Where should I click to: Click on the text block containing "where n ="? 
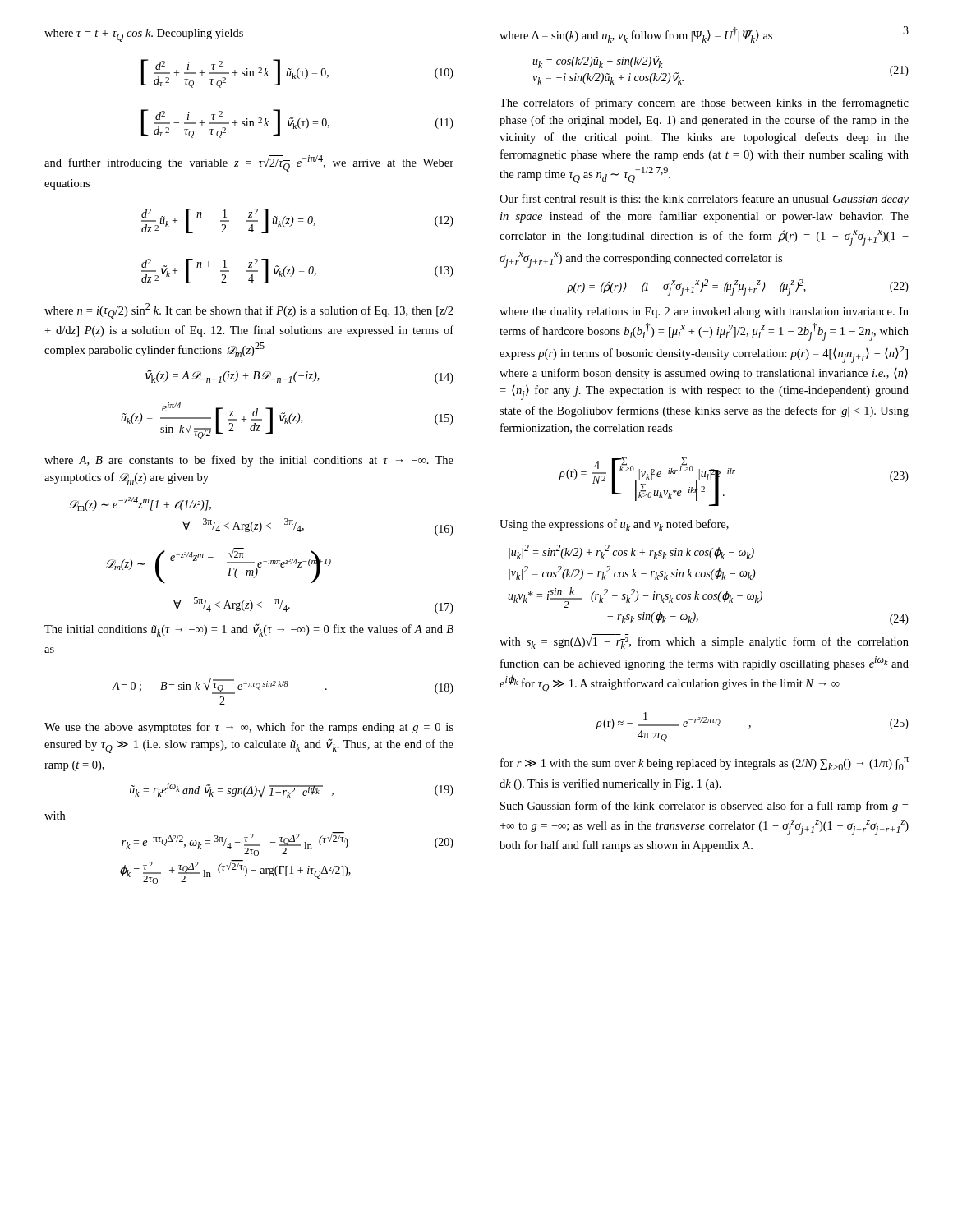249,330
